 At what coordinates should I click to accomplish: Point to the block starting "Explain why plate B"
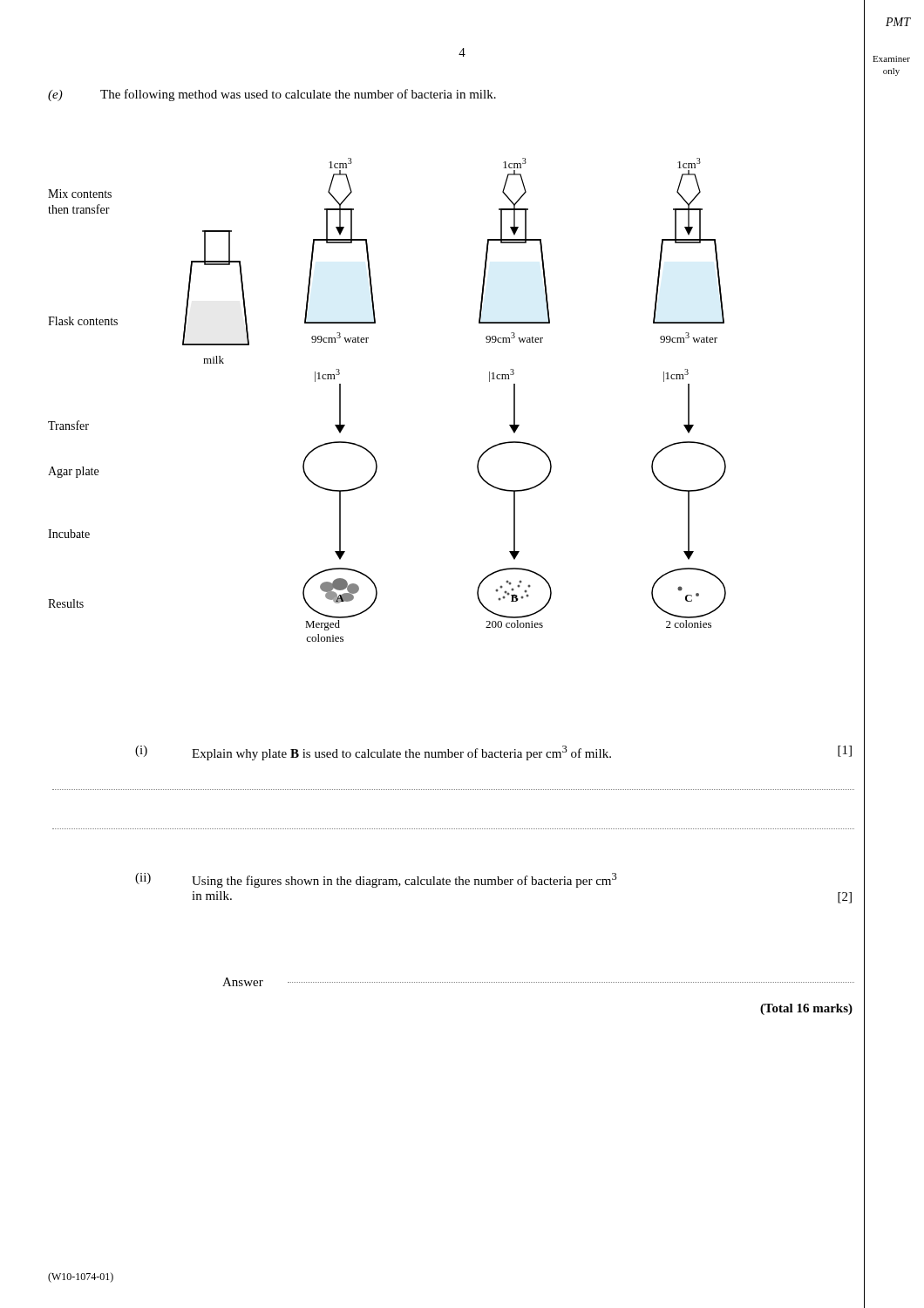[x=402, y=752]
